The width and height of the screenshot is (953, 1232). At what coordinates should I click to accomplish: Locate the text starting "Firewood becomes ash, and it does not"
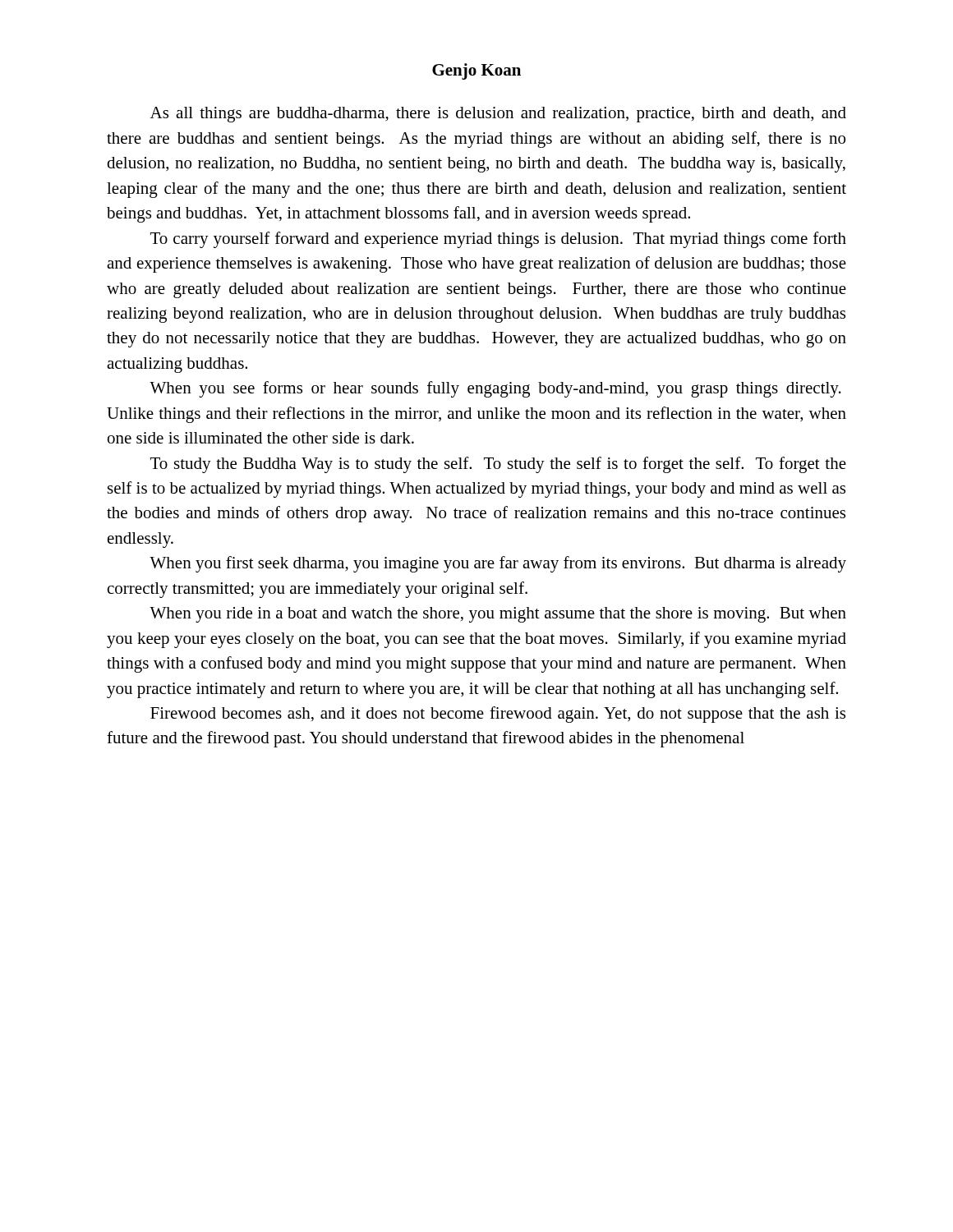point(476,726)
